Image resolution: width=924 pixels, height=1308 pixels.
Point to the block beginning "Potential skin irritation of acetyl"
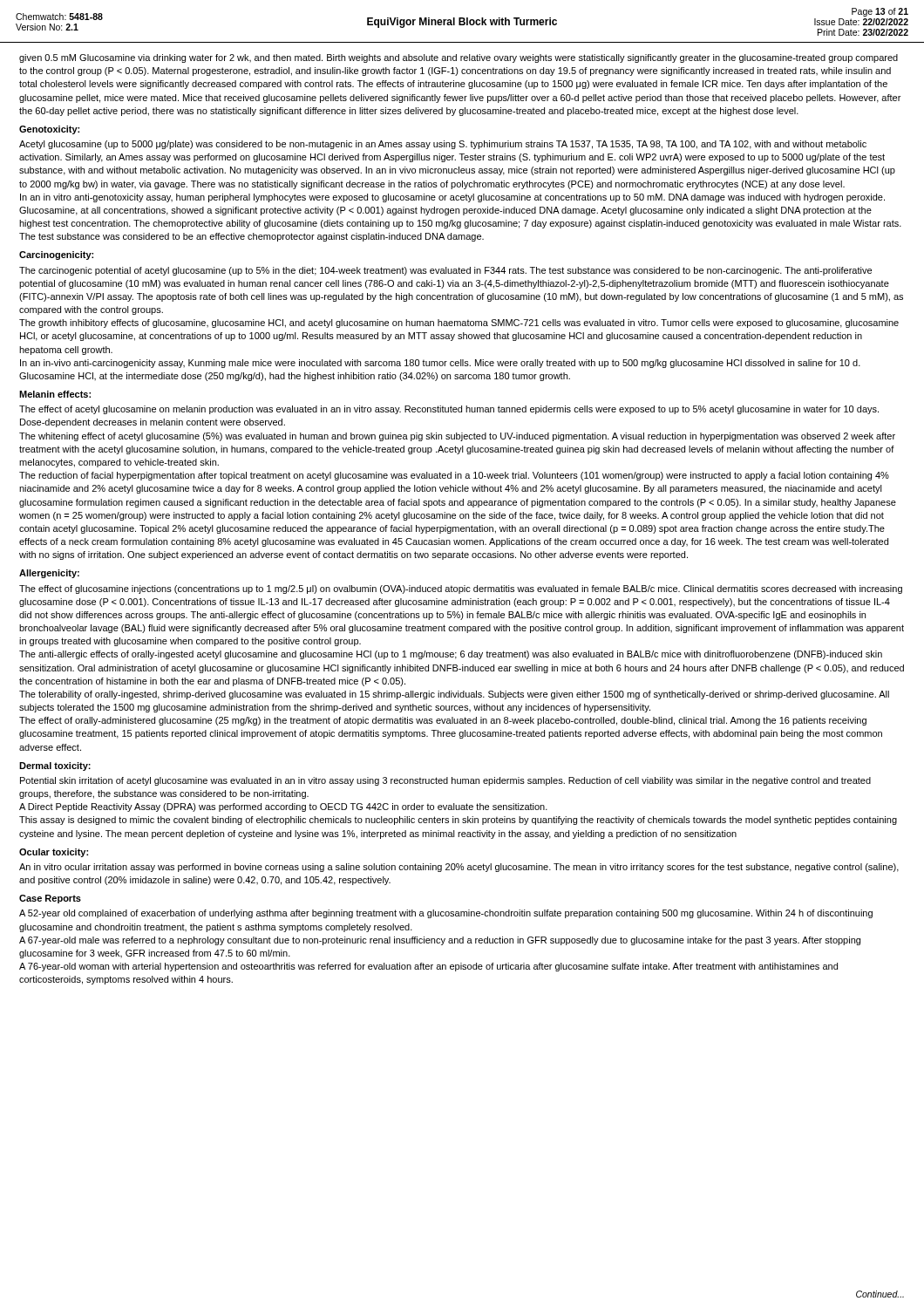click(458, 807)
